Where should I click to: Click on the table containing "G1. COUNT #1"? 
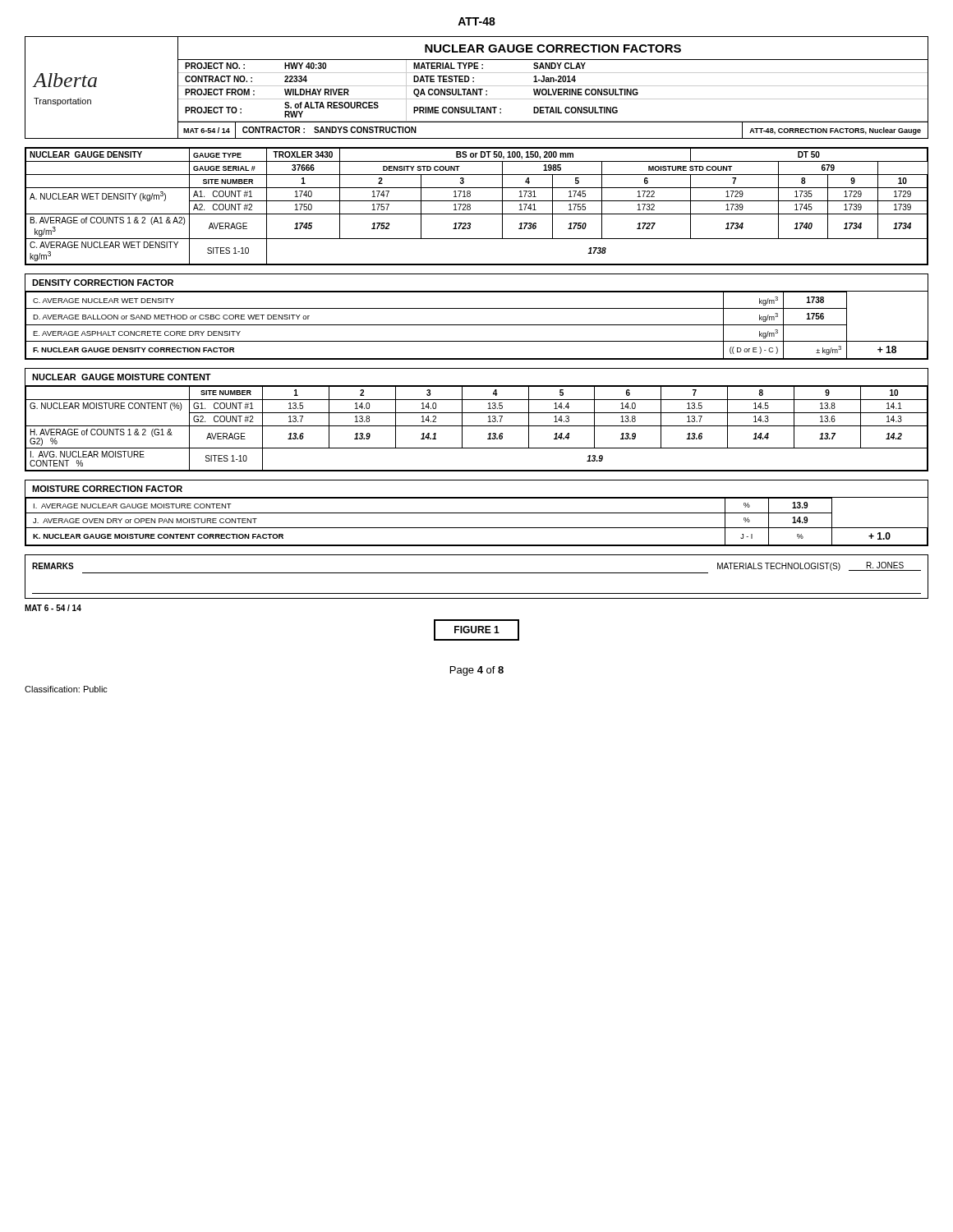[476, 419]
